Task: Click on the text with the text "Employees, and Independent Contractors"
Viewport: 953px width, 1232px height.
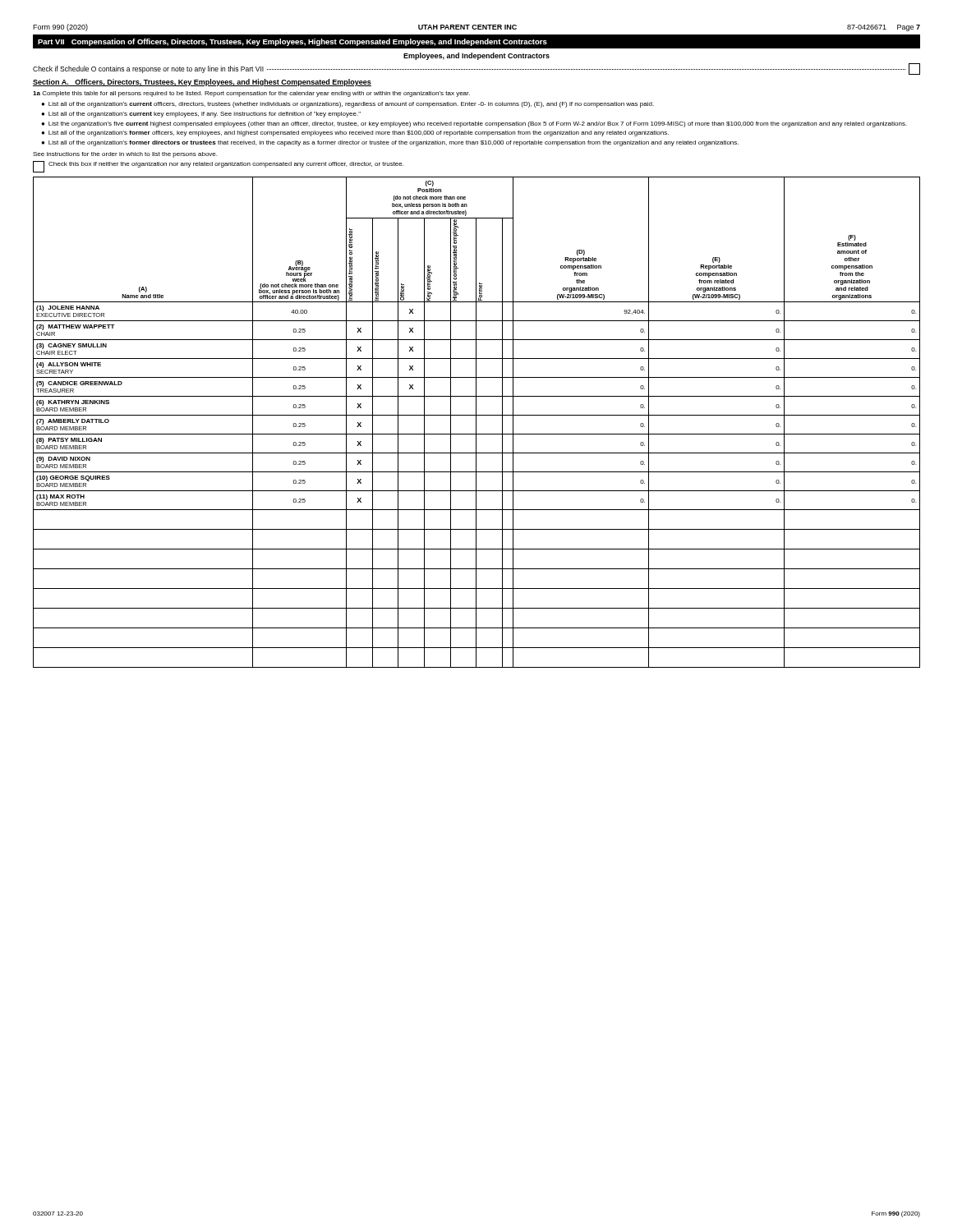Action: coord(476,56)
